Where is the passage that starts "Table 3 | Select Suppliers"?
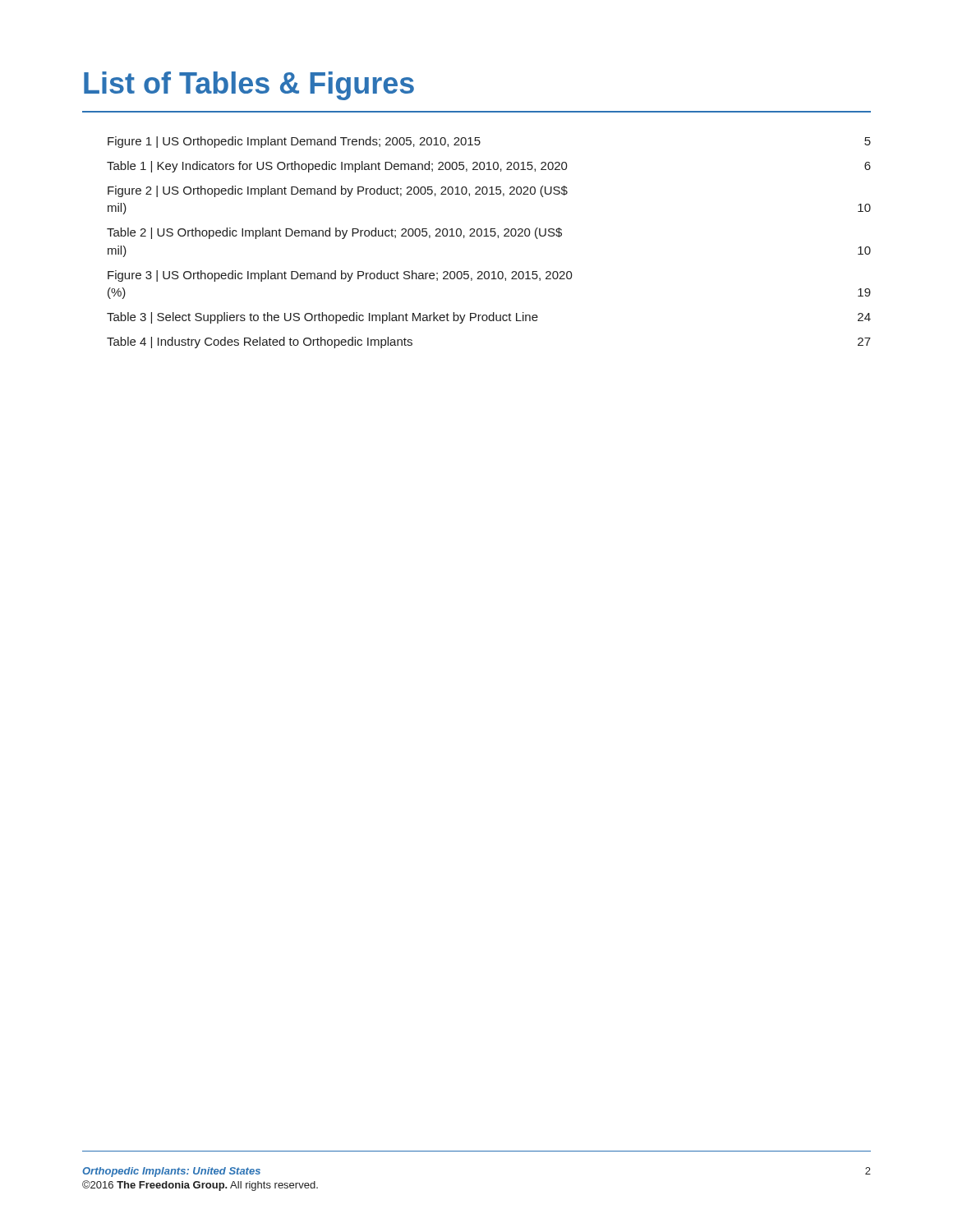This screenshot has width=953, height=1232. [x=489, y=317]
